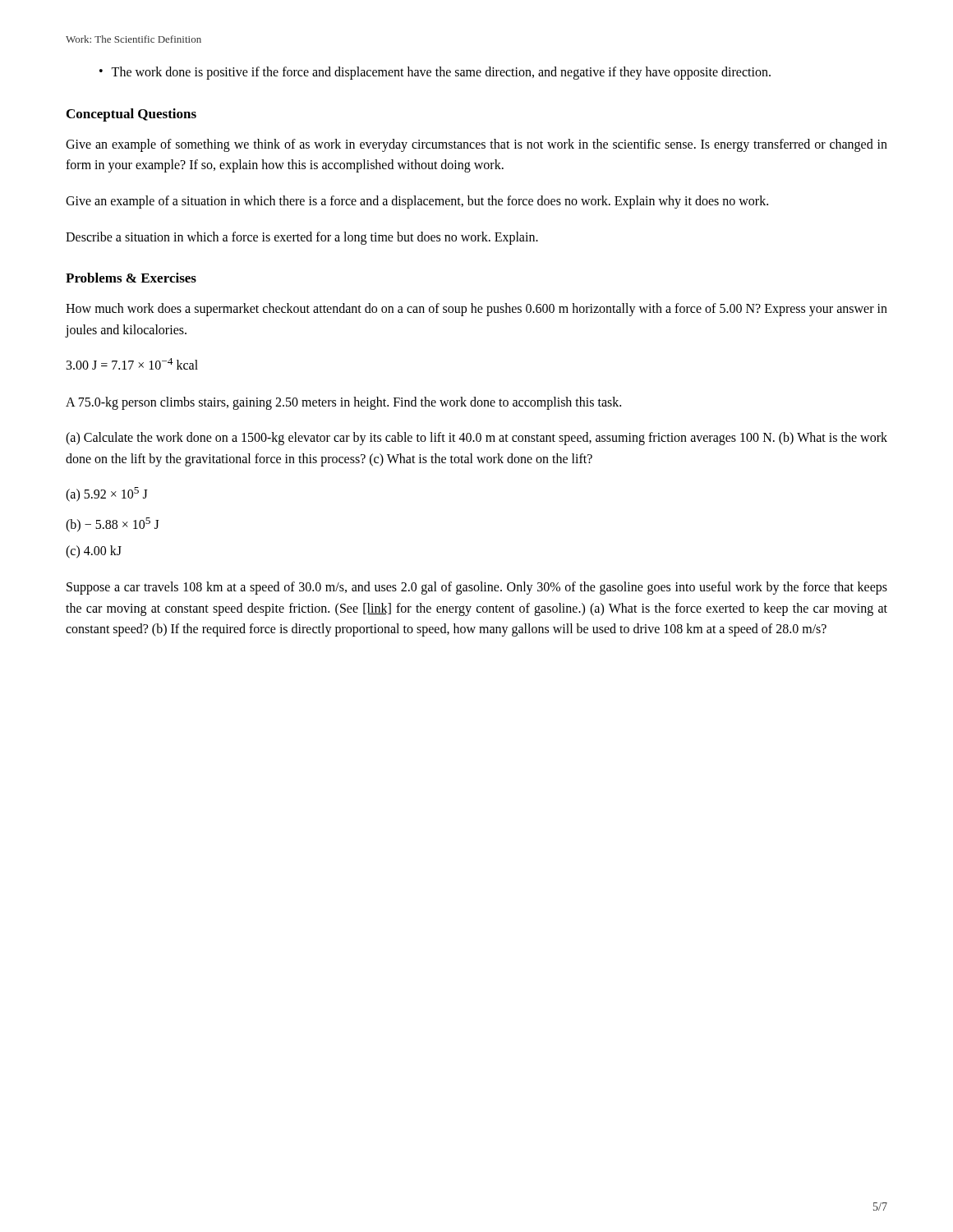Image resolution: width=953 pixels, height=1232 pixels.
Task: Locate the section header that says "Problems & Exercises"
Action: pos(131,278)
